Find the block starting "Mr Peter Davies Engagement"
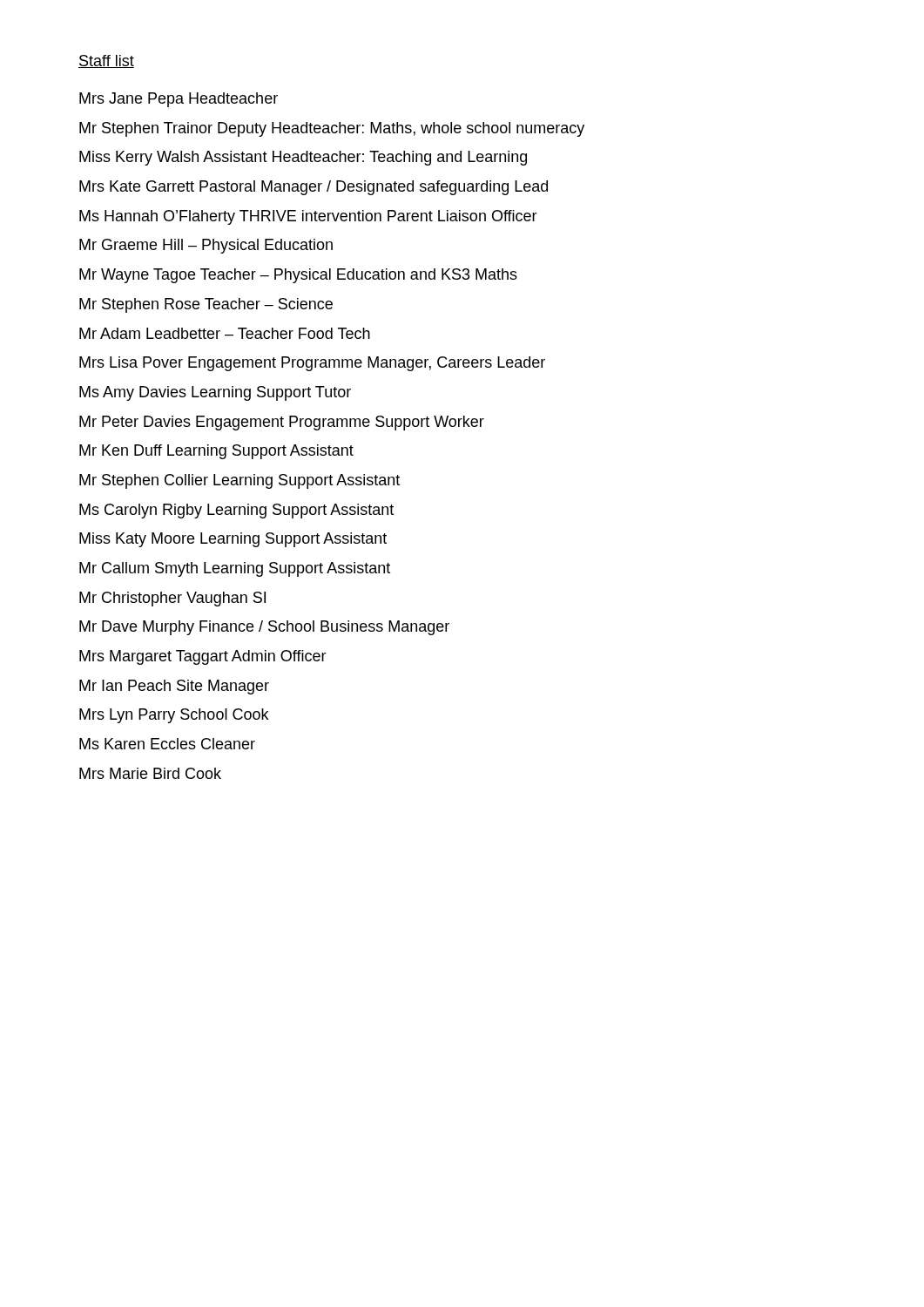Viewport: 924px width, 1307px height. point(281,421)
